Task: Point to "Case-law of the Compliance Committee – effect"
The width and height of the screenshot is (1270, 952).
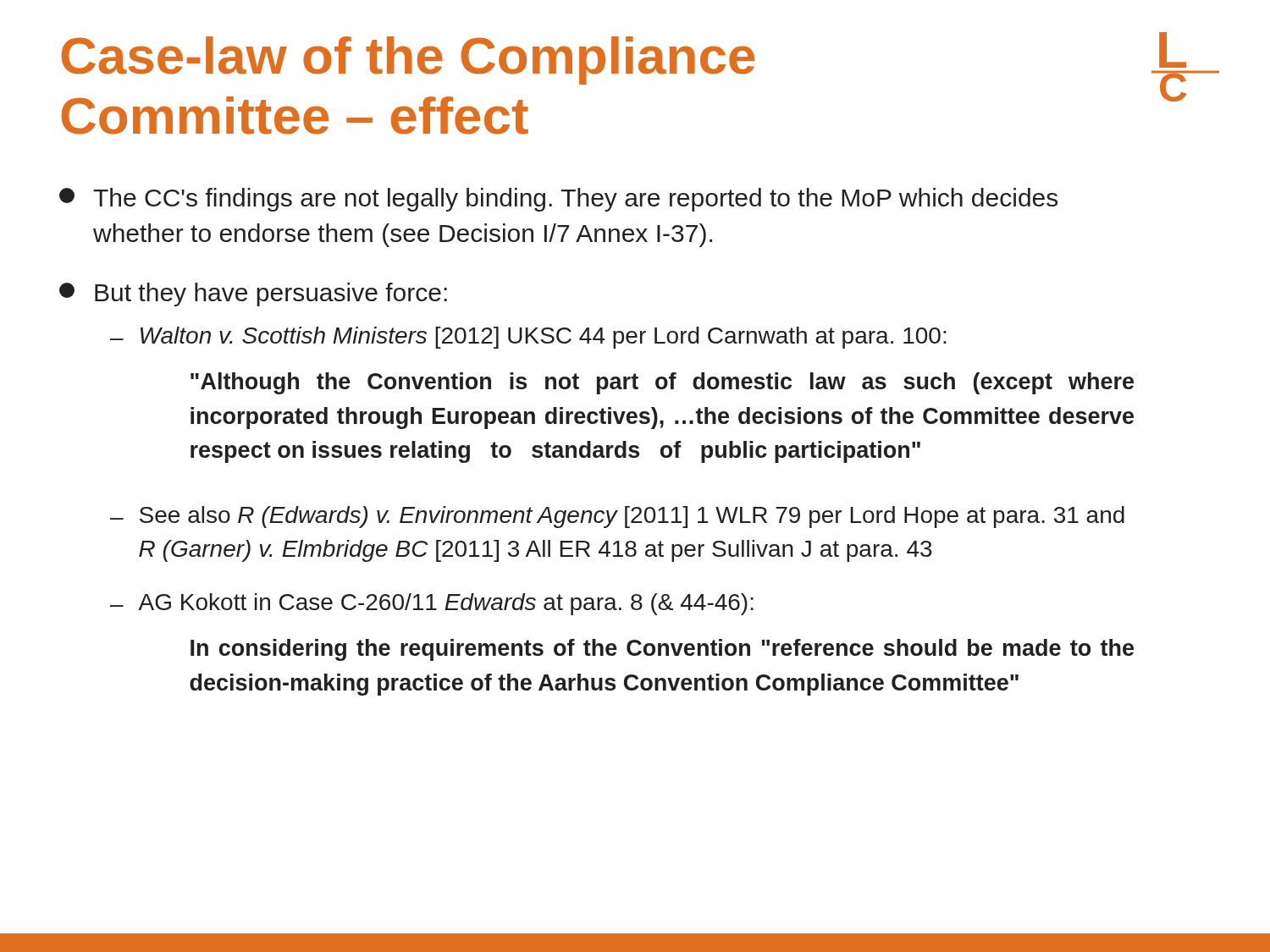Action: pyautogui.click(x=597, y=86)
